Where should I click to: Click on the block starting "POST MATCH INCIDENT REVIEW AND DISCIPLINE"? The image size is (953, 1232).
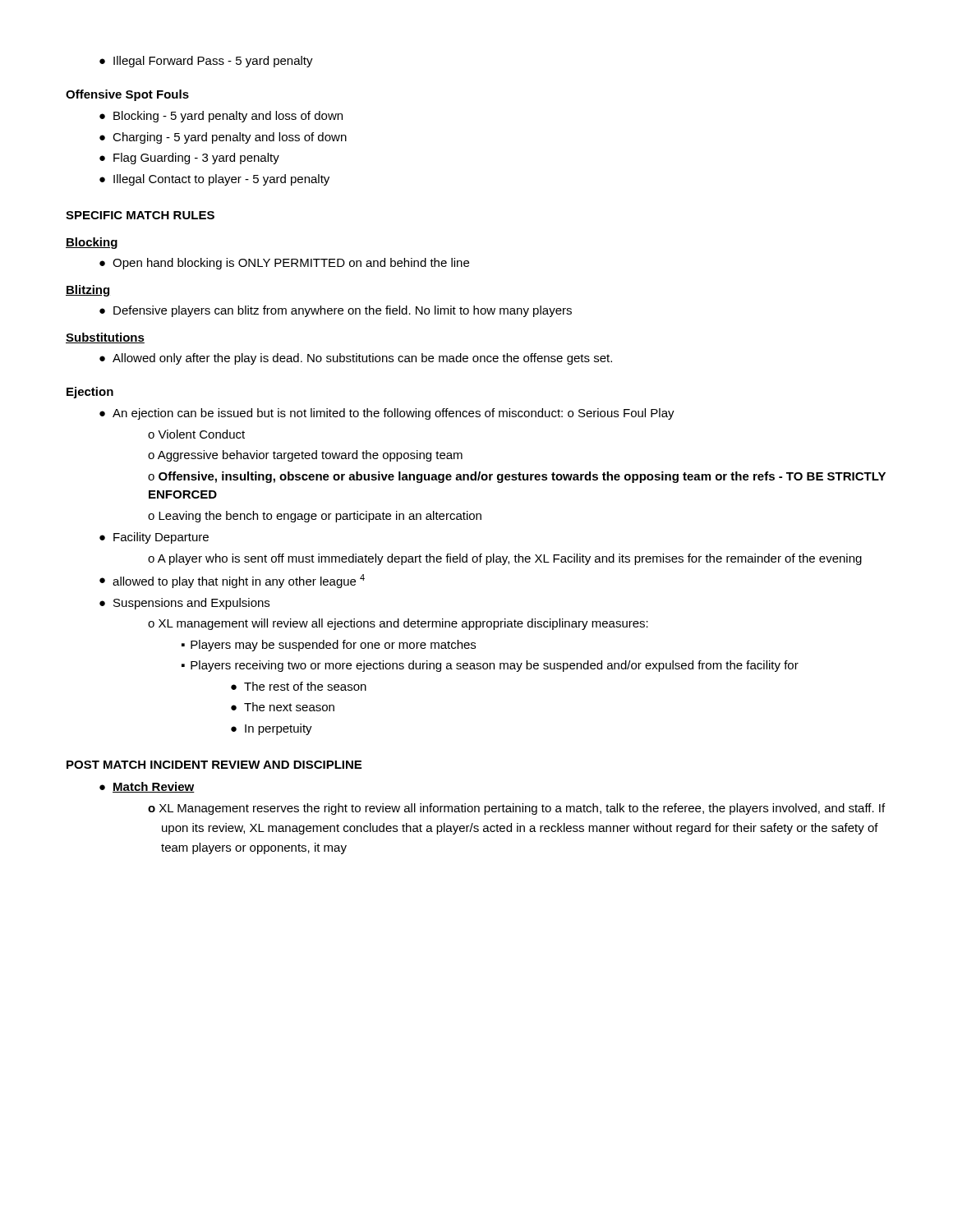214,764
